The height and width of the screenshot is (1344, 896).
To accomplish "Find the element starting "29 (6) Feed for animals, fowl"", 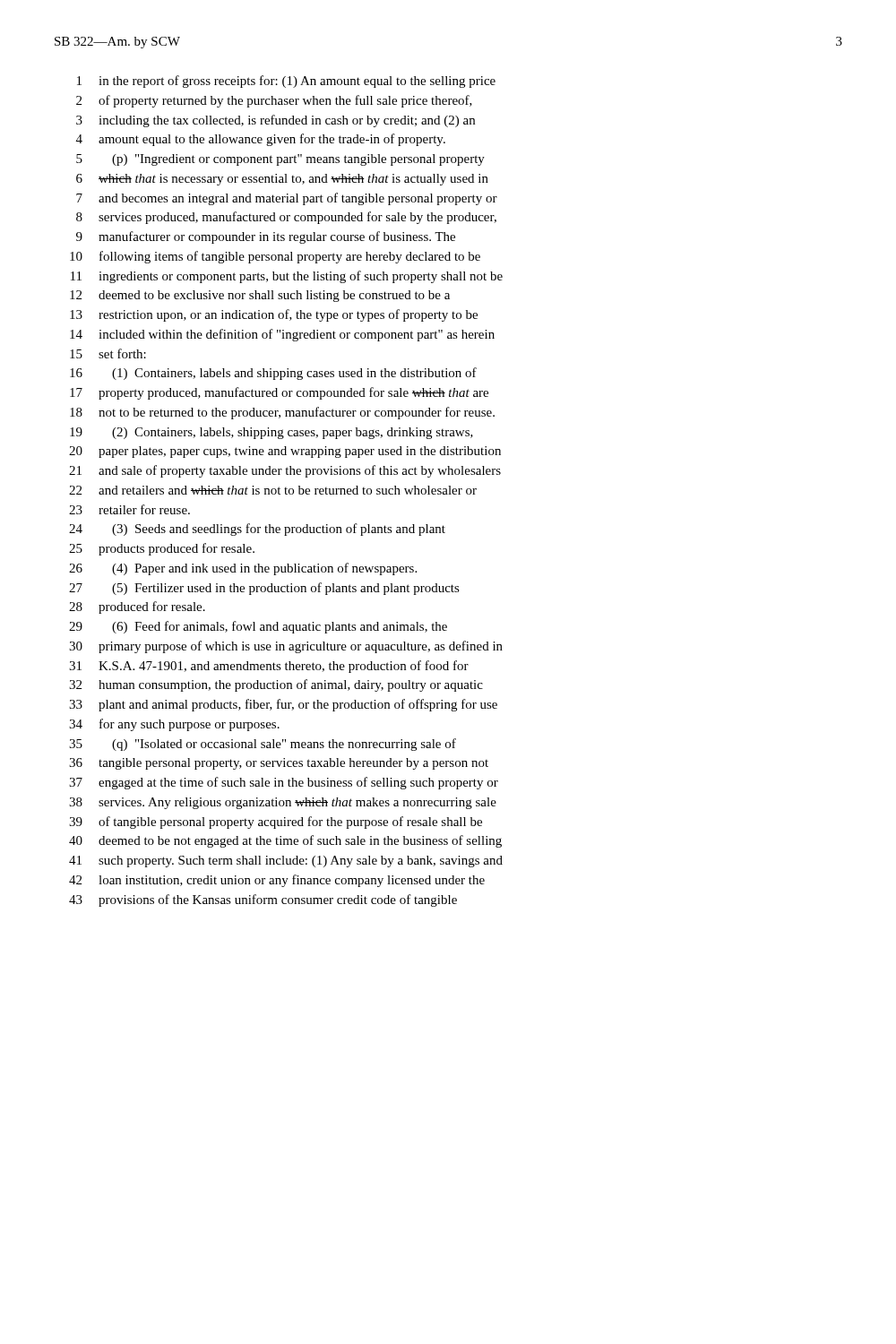I will coord(448,676).
